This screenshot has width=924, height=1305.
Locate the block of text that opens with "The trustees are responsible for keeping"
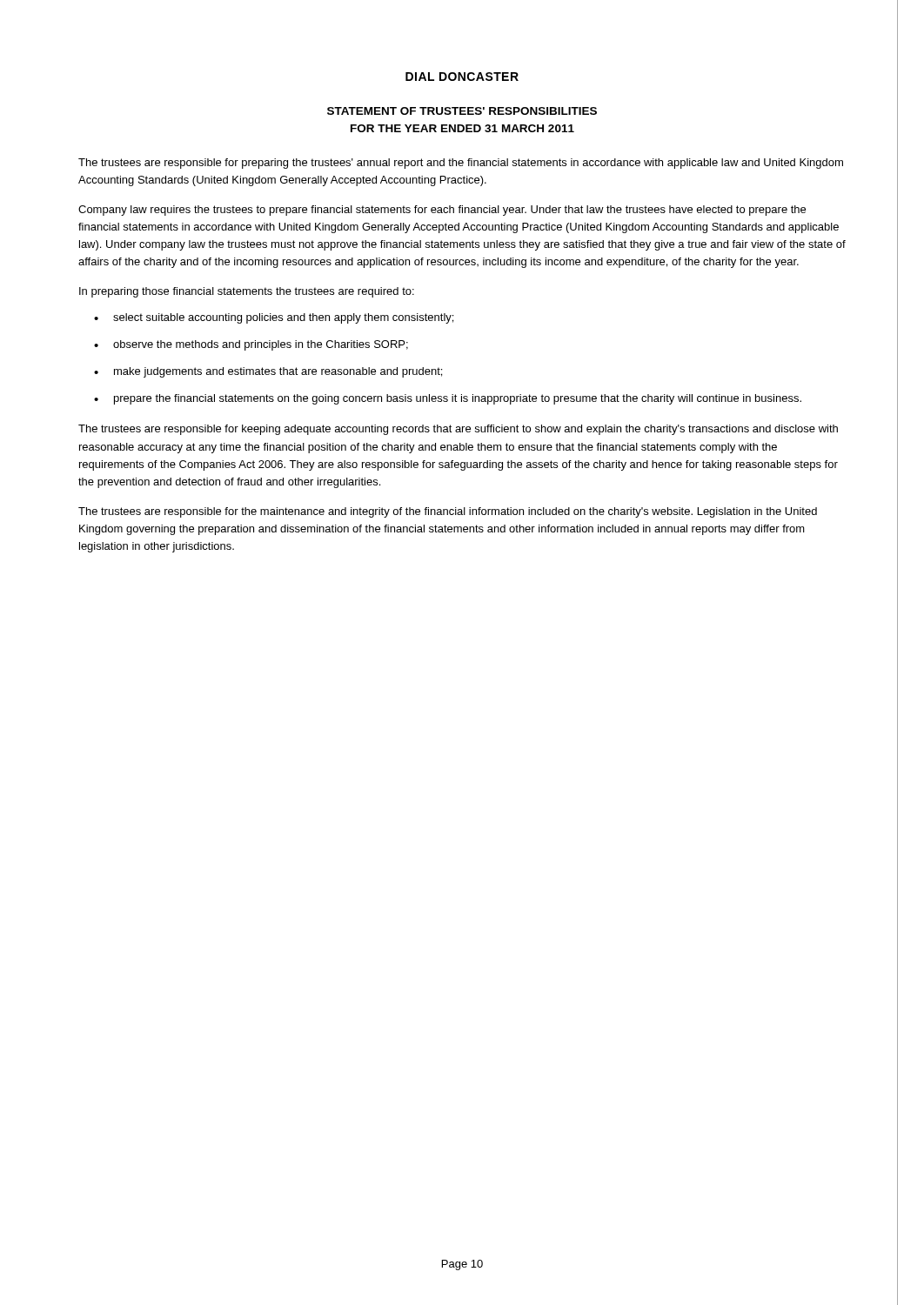[x=458, y=455]
